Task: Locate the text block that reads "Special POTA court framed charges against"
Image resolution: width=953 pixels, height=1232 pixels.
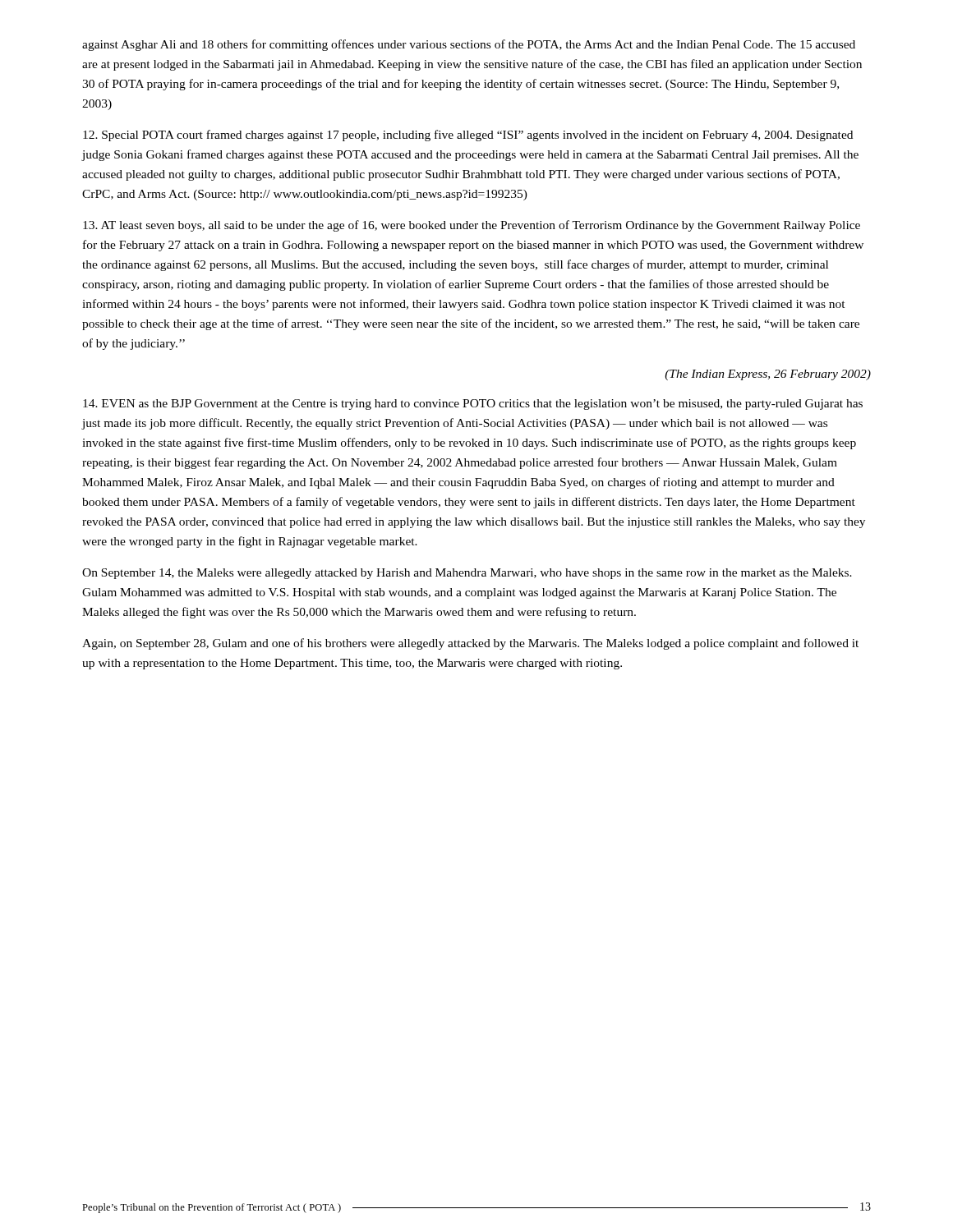Action: (476, 164)
